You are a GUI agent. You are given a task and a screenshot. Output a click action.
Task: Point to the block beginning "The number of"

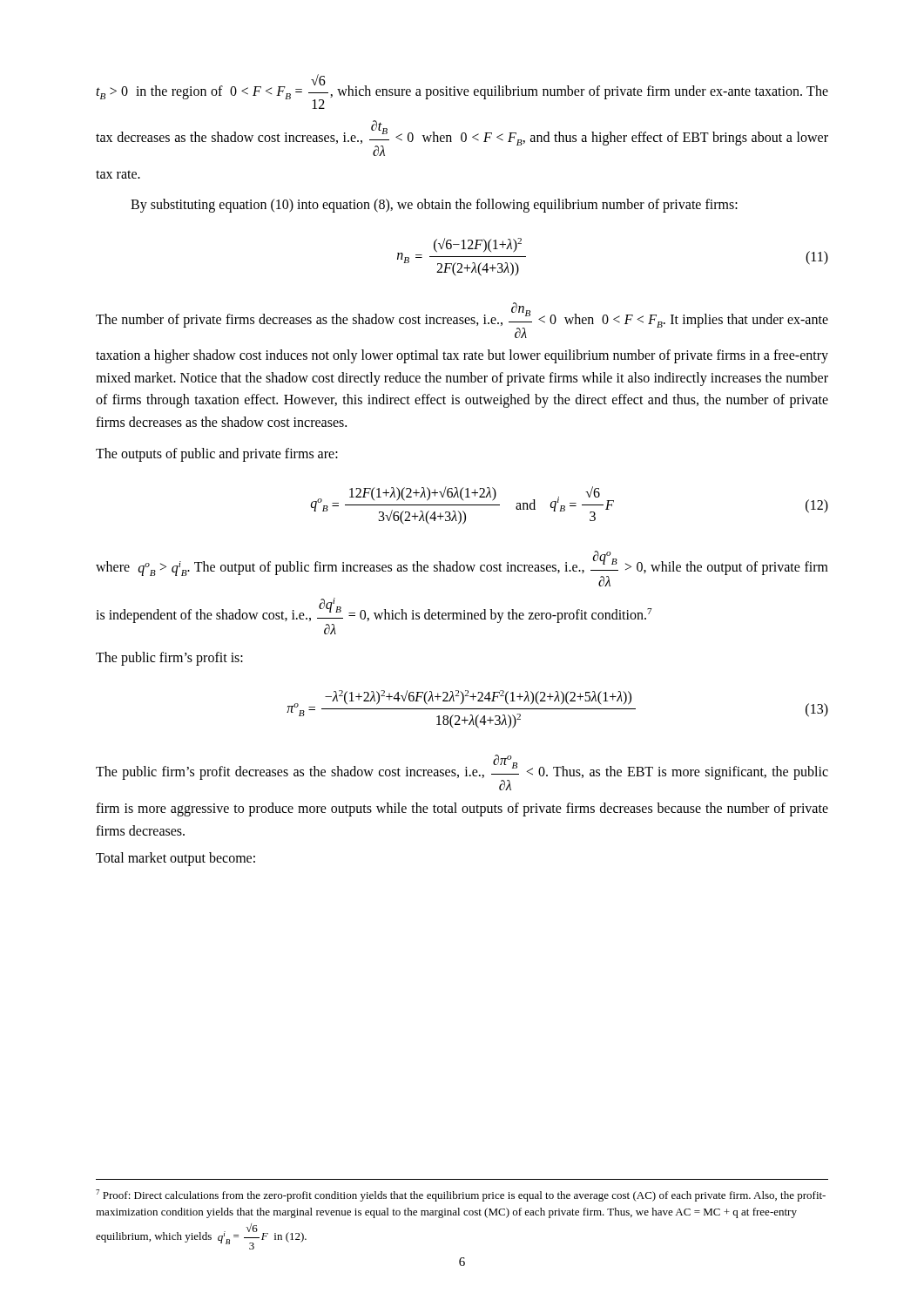[x=462, y=365]
